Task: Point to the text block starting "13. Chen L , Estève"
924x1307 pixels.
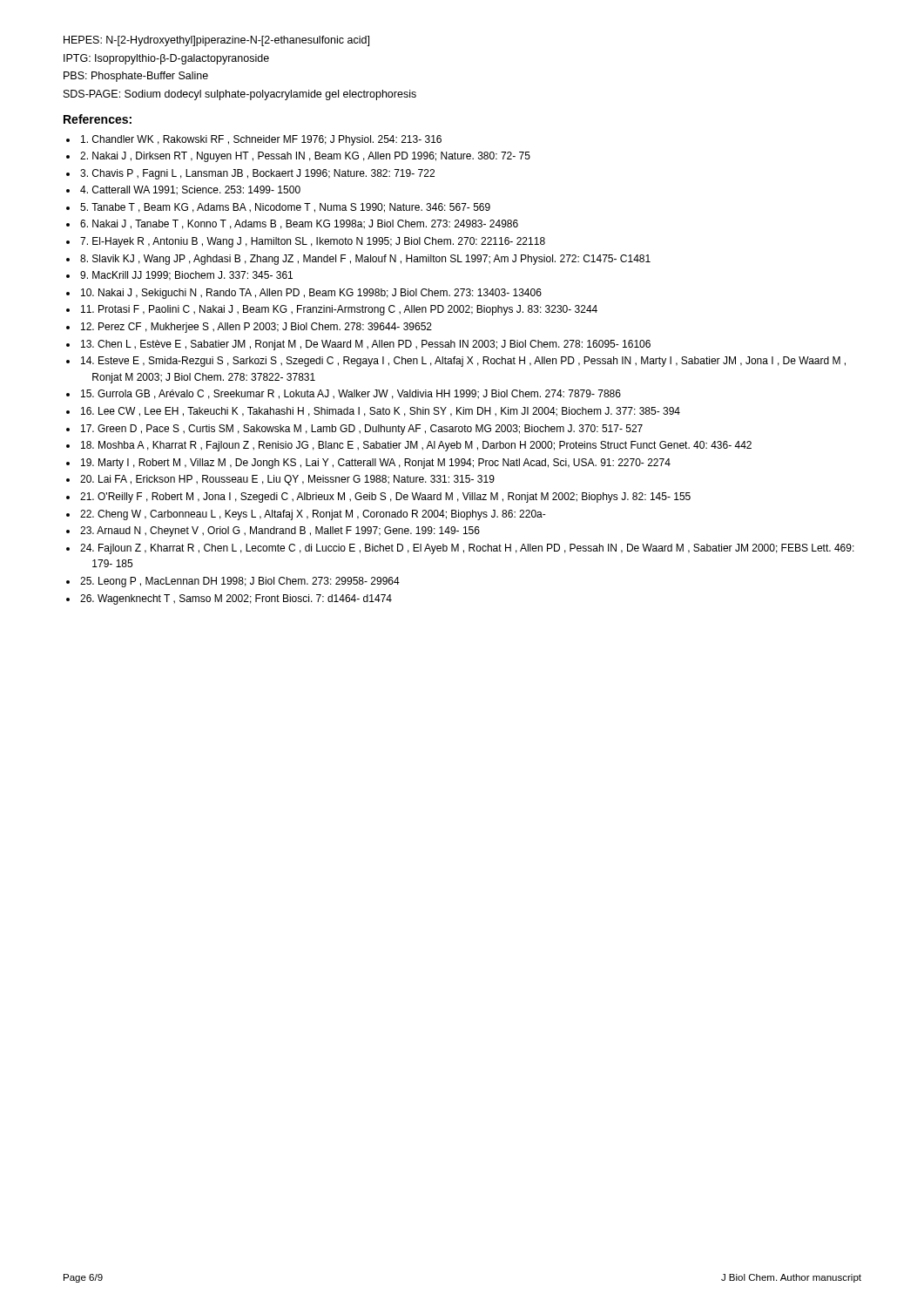Action: (x=366, y=344)
